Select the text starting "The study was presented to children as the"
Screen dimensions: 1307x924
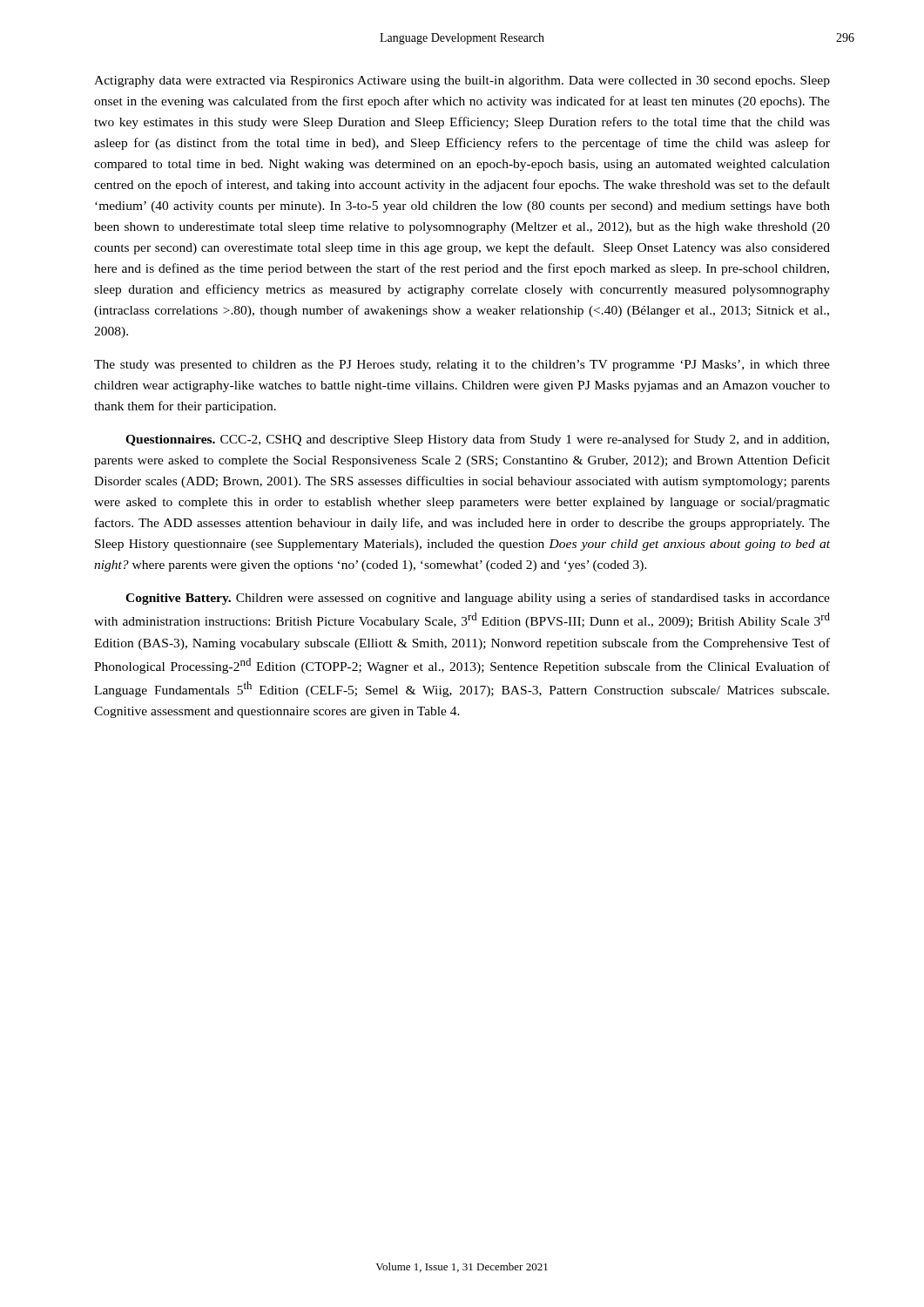[462, 385]
